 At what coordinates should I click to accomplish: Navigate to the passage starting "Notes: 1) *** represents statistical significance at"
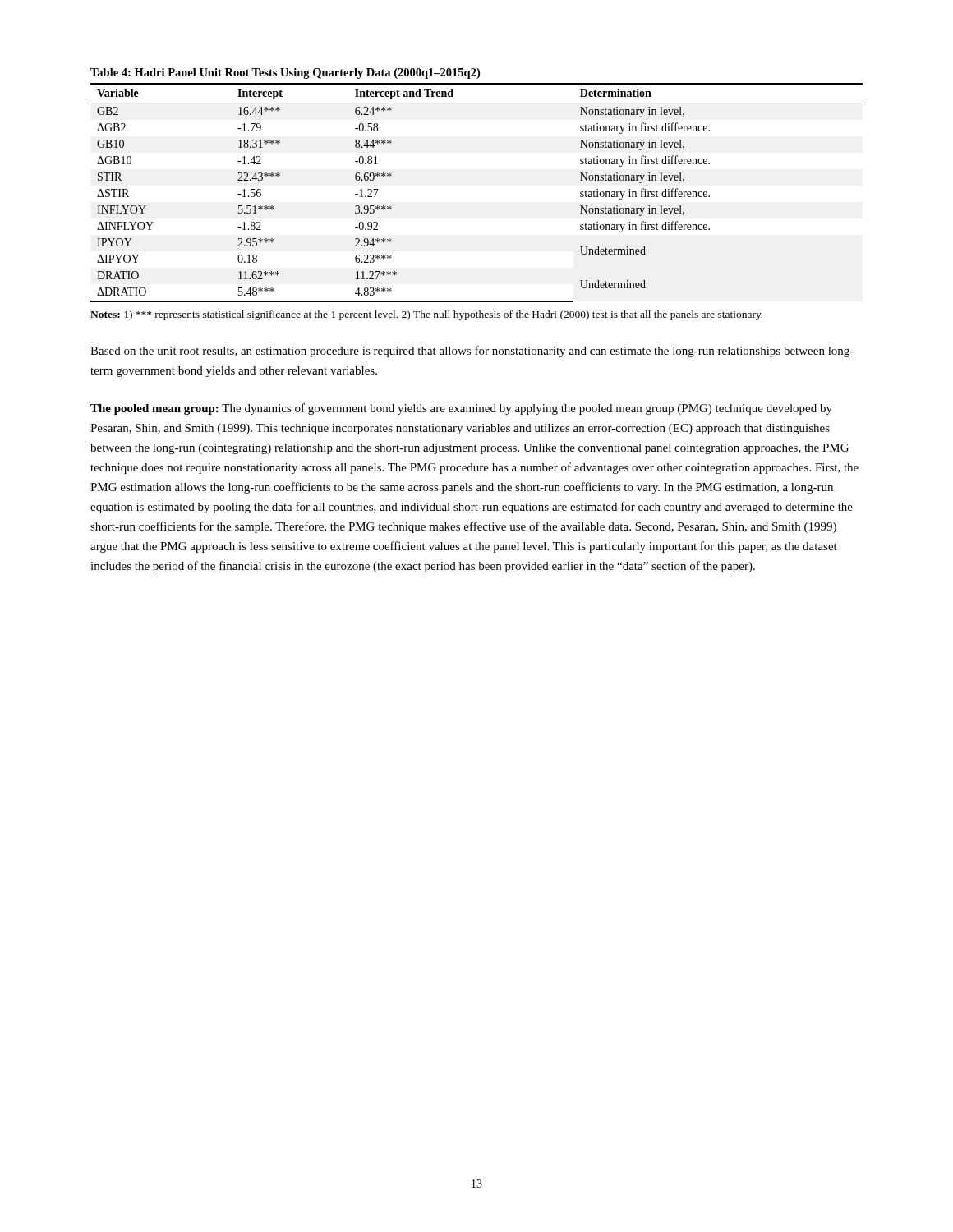pyautogui.click(x=427, y=314)
